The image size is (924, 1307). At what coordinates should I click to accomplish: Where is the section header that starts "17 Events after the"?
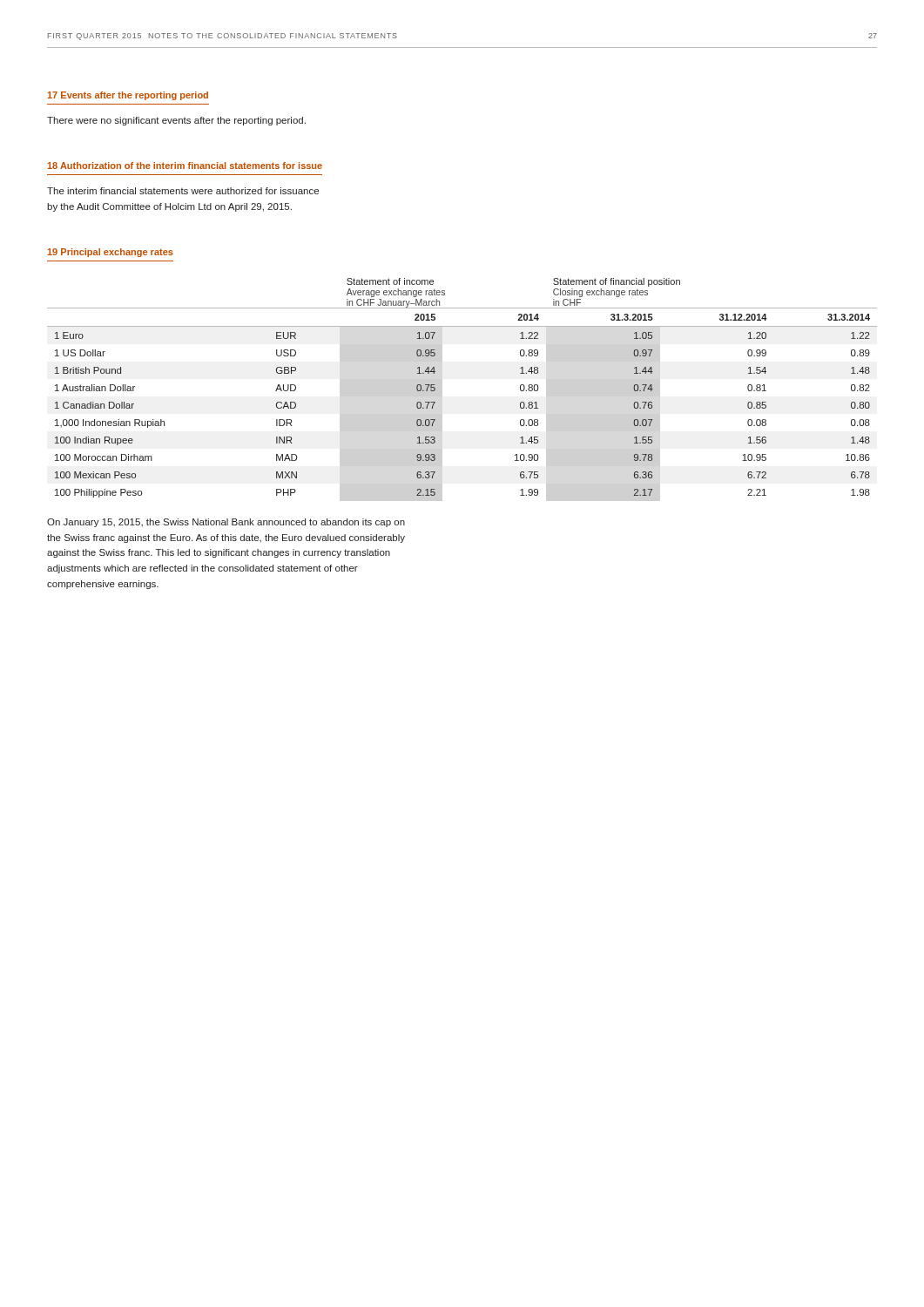[128, 97]
